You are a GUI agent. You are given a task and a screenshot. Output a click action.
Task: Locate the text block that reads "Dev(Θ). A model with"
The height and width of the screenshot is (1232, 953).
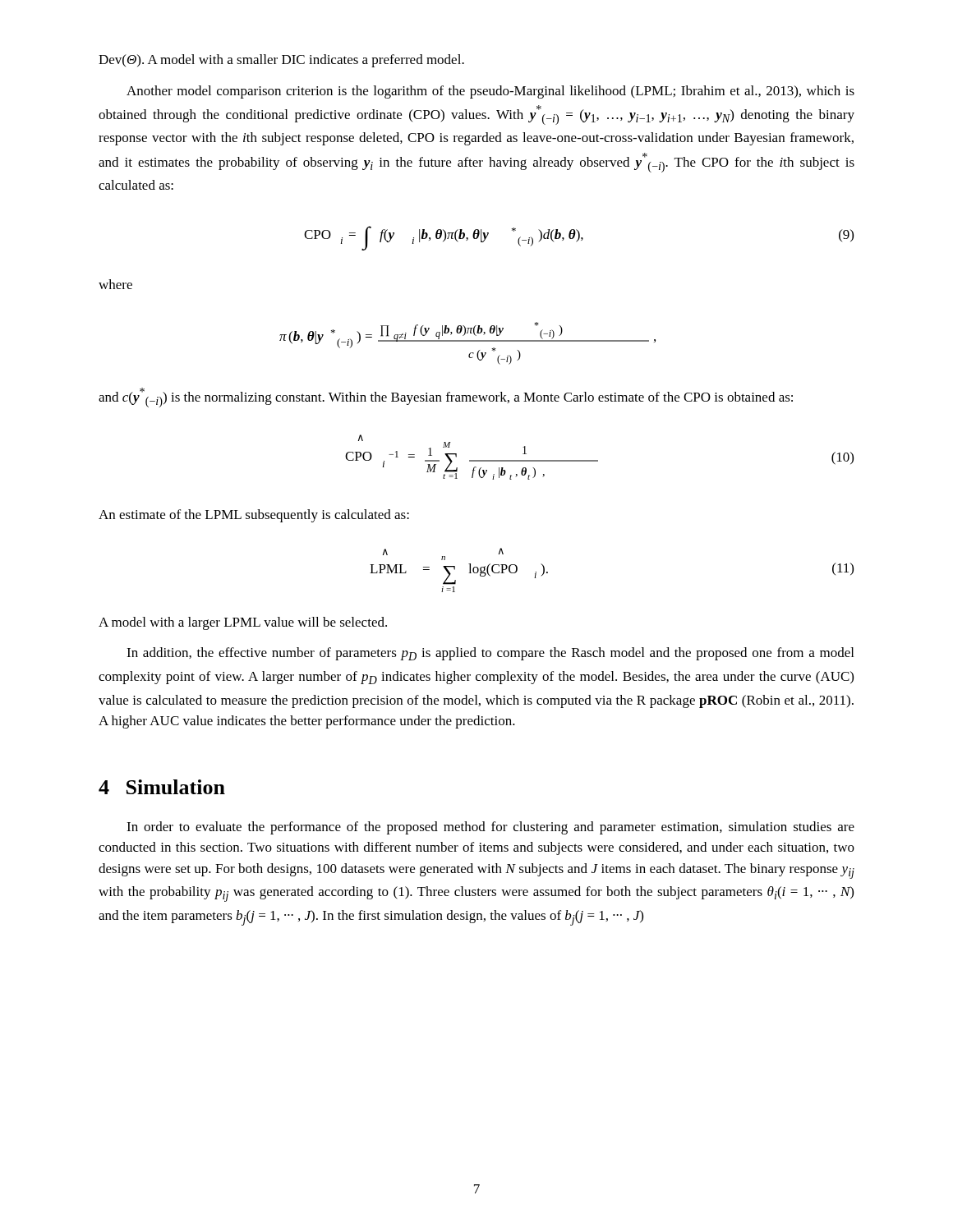tap(282, 60)
